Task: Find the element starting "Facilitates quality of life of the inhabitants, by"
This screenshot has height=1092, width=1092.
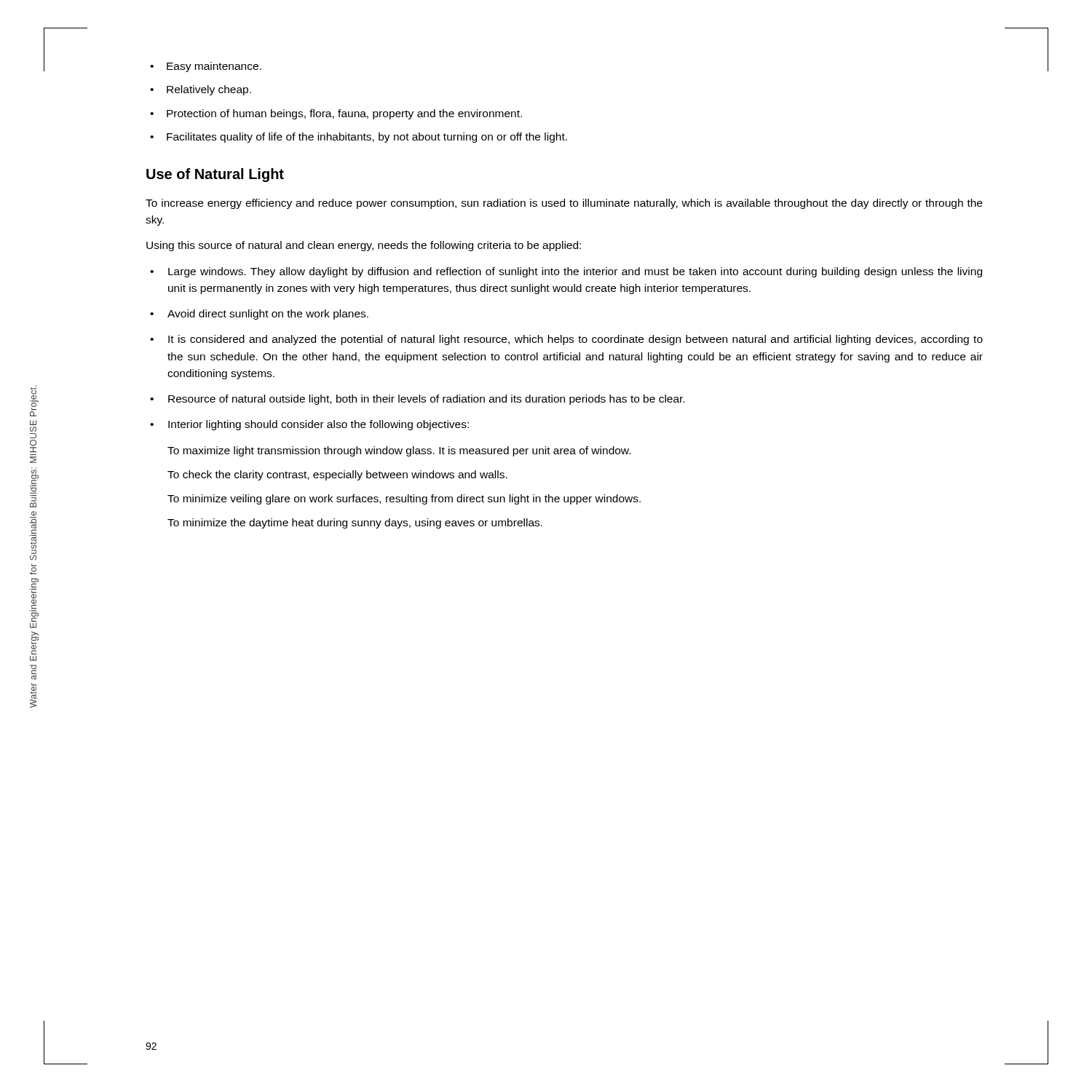Action: pyautogui.click(x=564, y=137)
